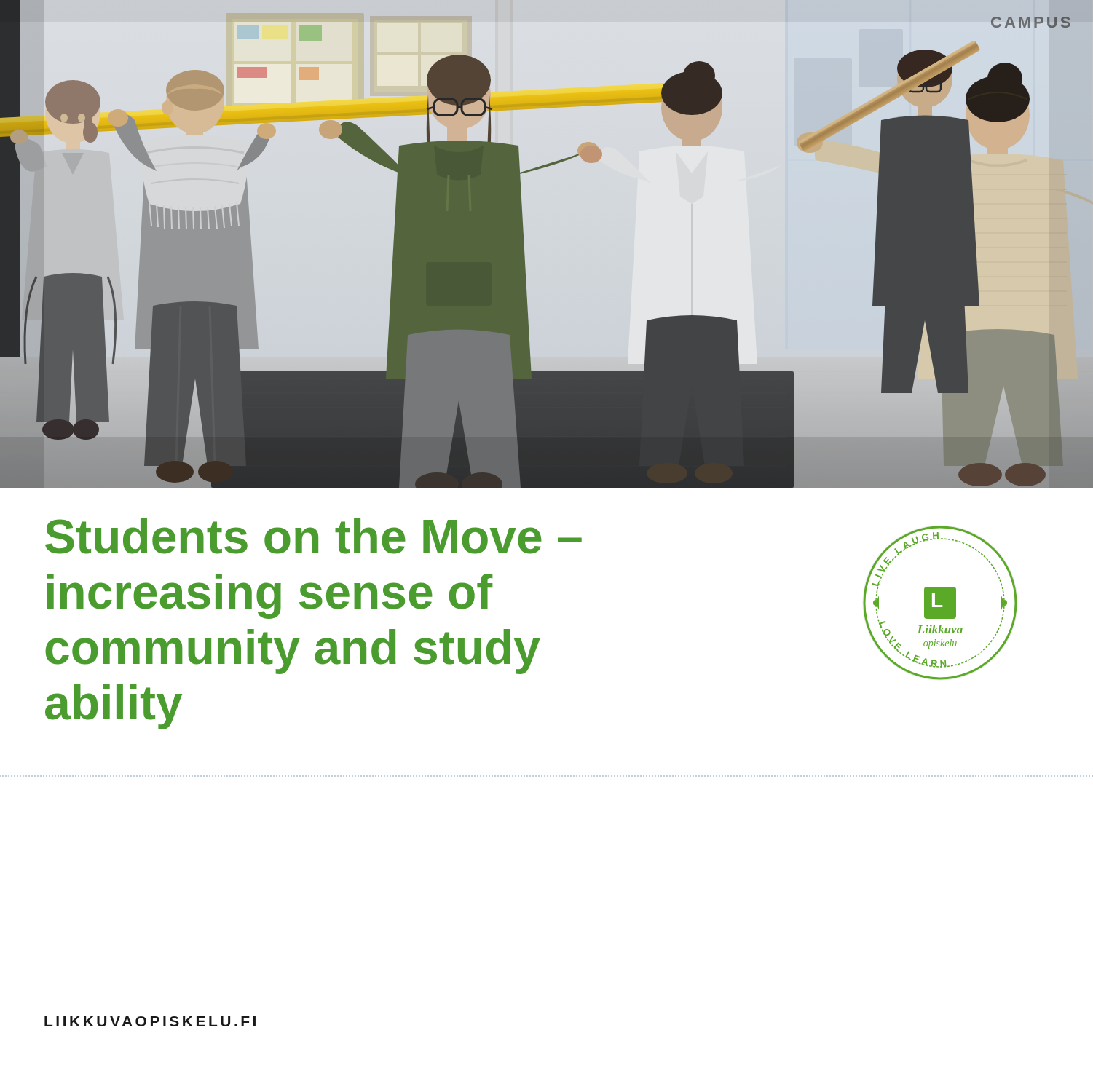The width and height of the screenshot is (1093, 1092).
Task: Point to the block starting "Students on the"
Action: coord(357,620)
